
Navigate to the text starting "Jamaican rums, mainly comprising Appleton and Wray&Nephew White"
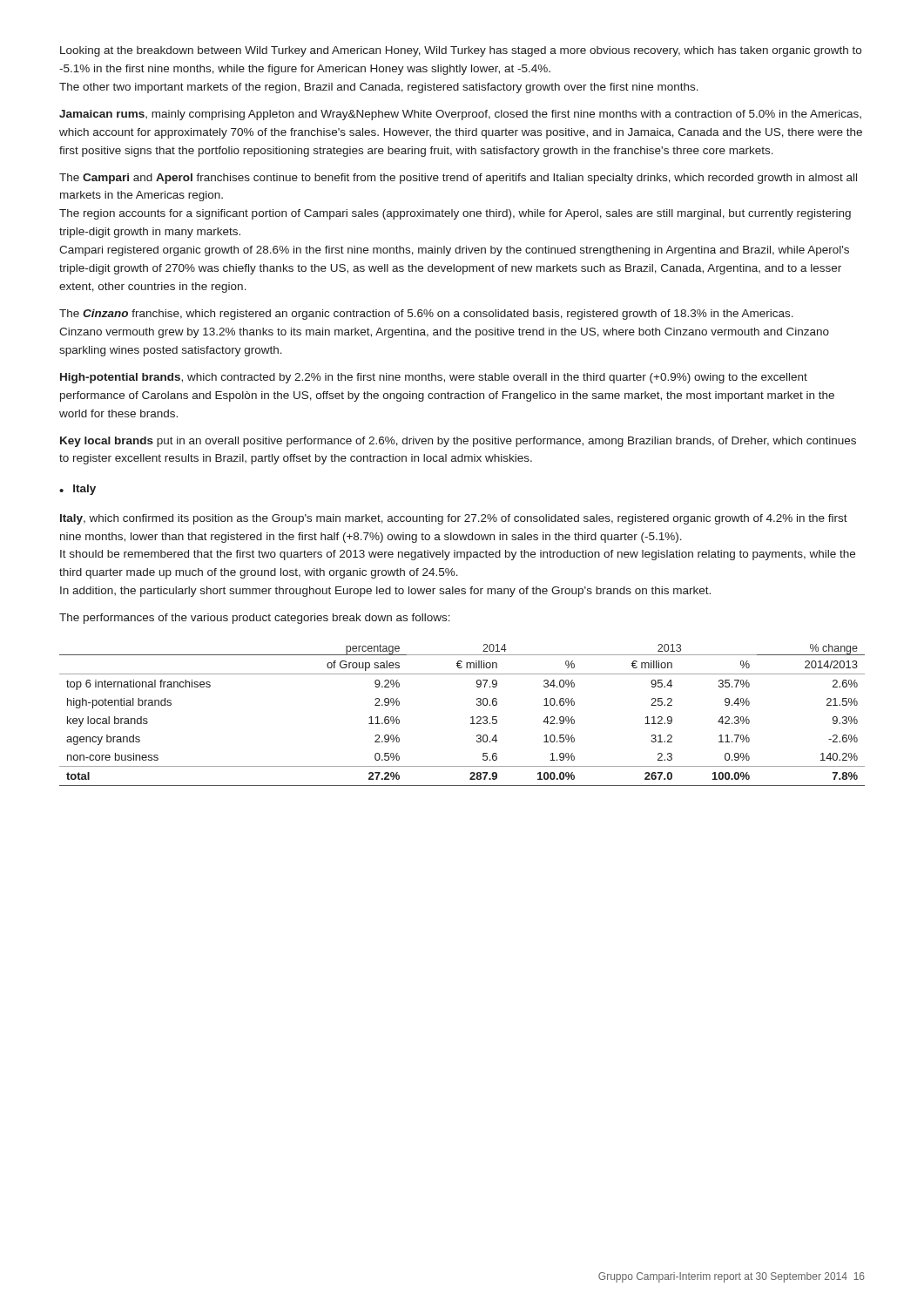[x=461, y=132]
